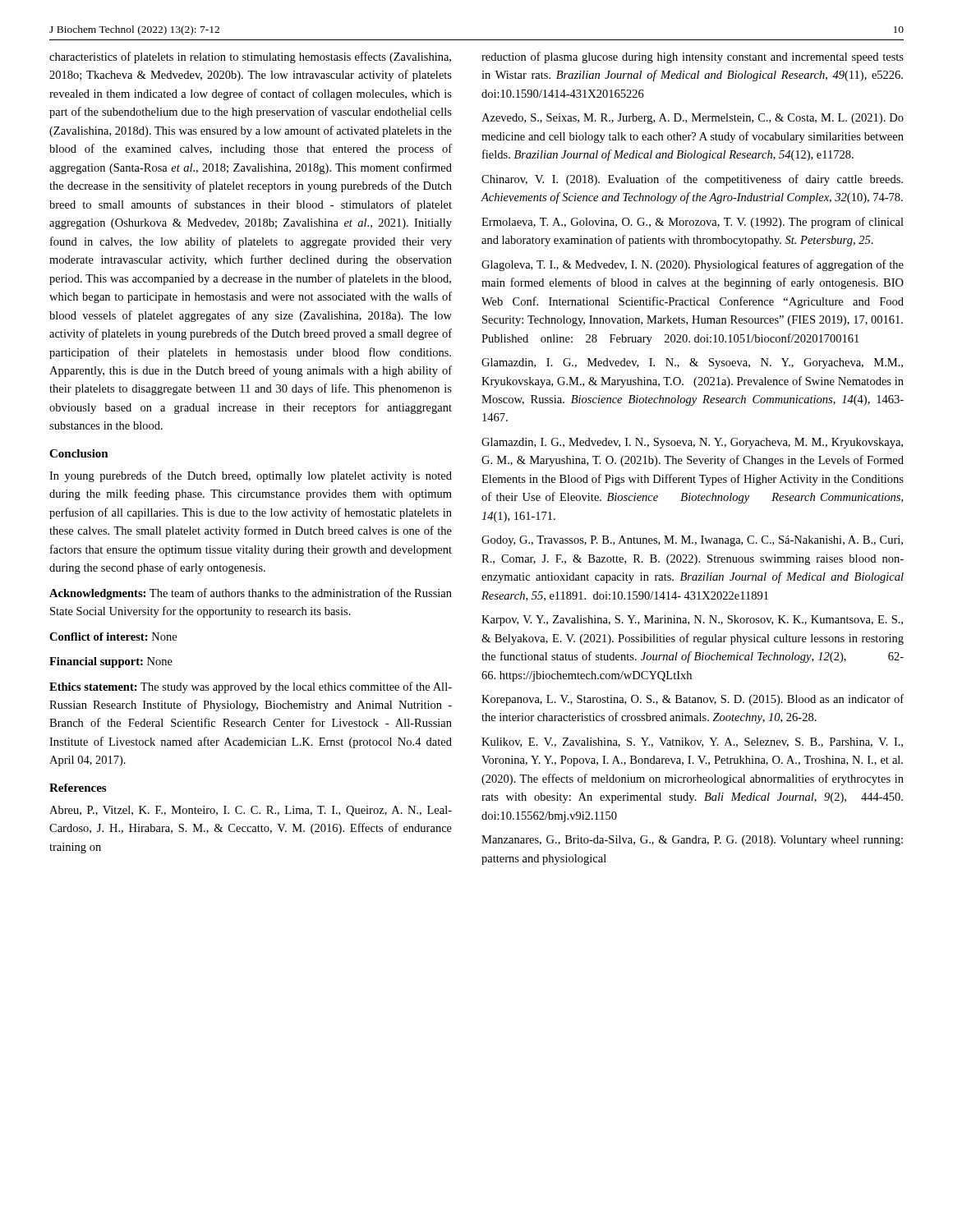Find the list item that reads "Azevedo, S., Seixas, M. R., Jurberg, A."

(x=693, y=136)
